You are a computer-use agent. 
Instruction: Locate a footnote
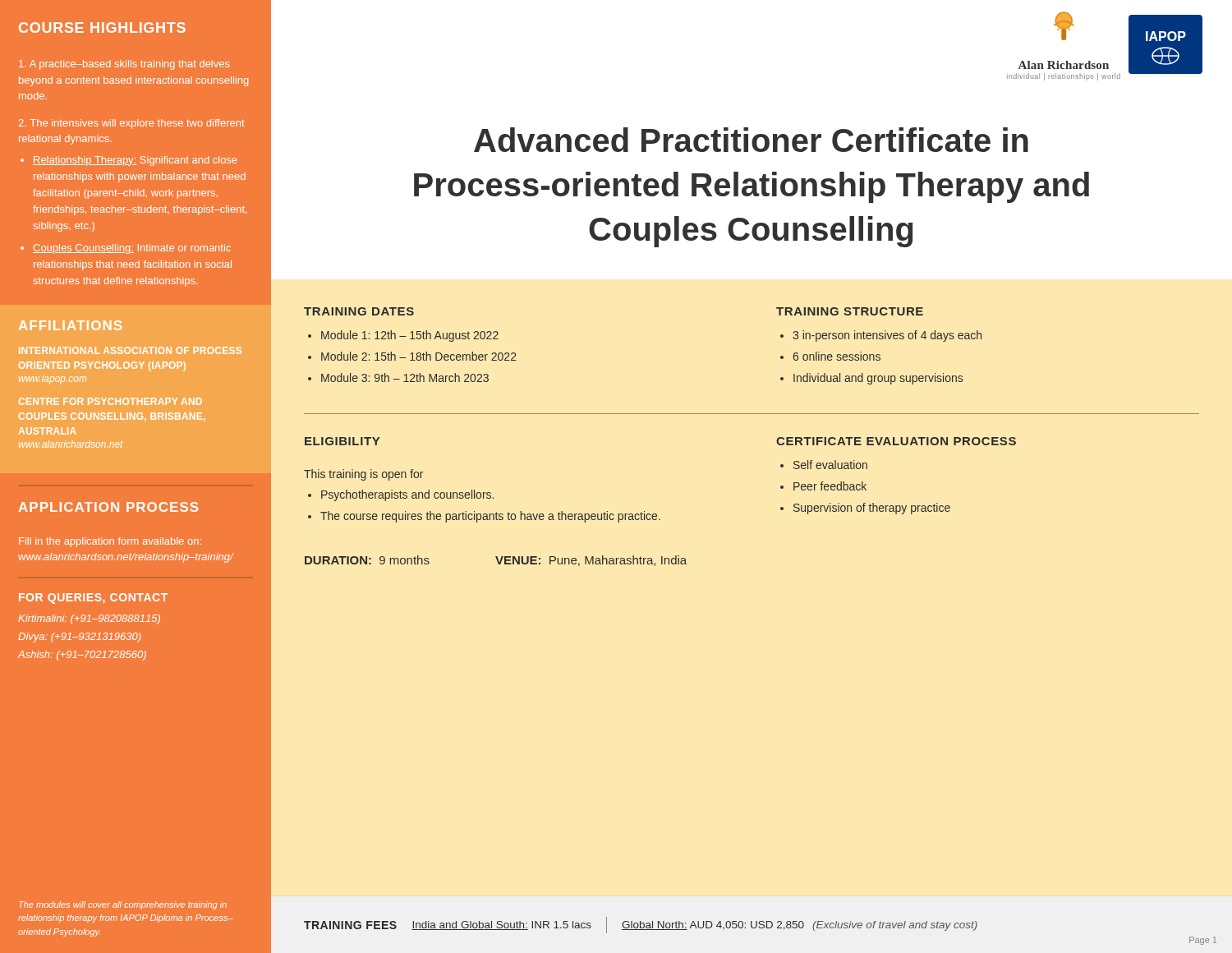pyautogui.click(x=125, y=918)
